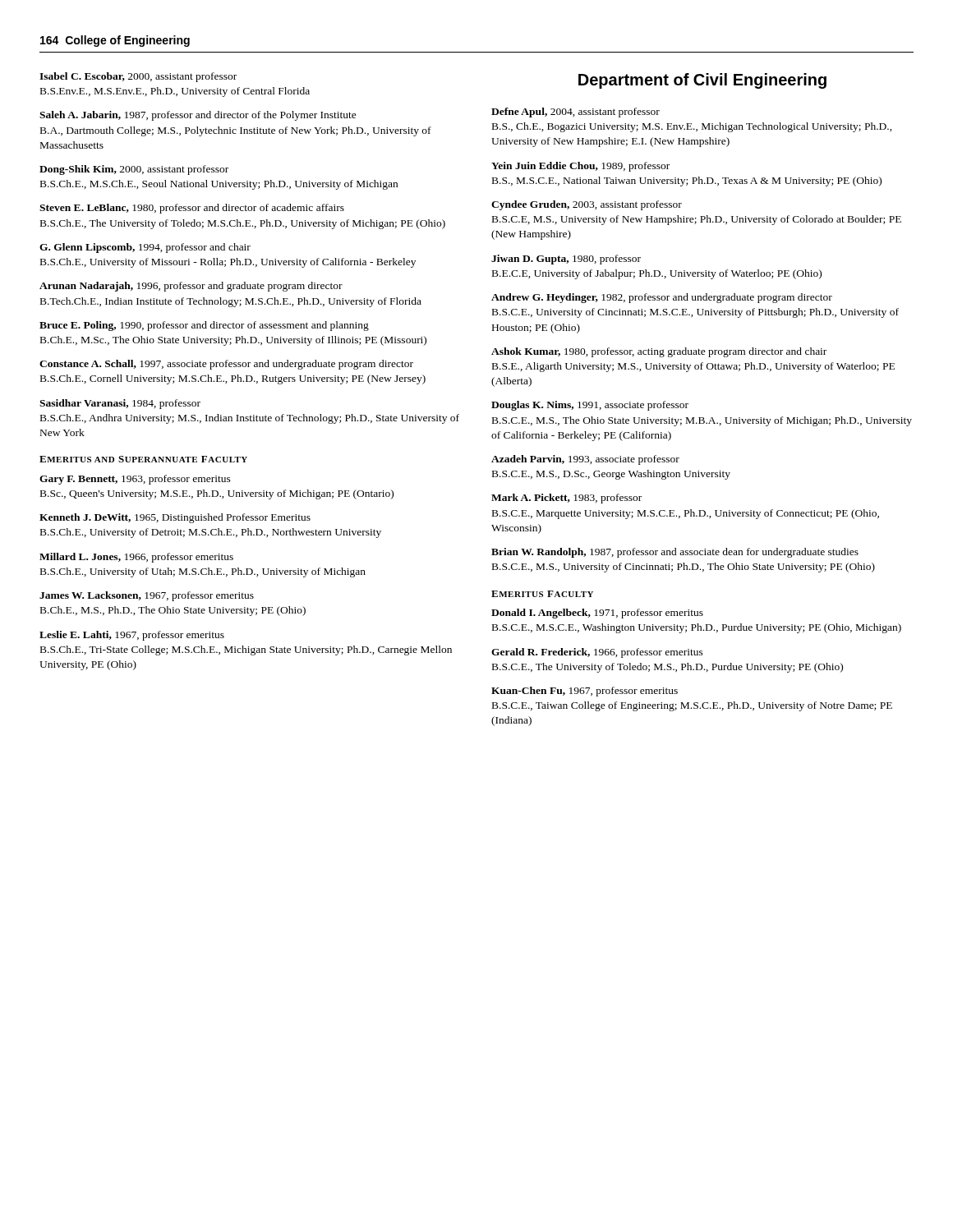Image resolution: width=953 pixels, height=1232 pixels.
Task: Click the passage that begins "Douglas K. Nims, 1991, associate professor"
Action: coord(702,420)
